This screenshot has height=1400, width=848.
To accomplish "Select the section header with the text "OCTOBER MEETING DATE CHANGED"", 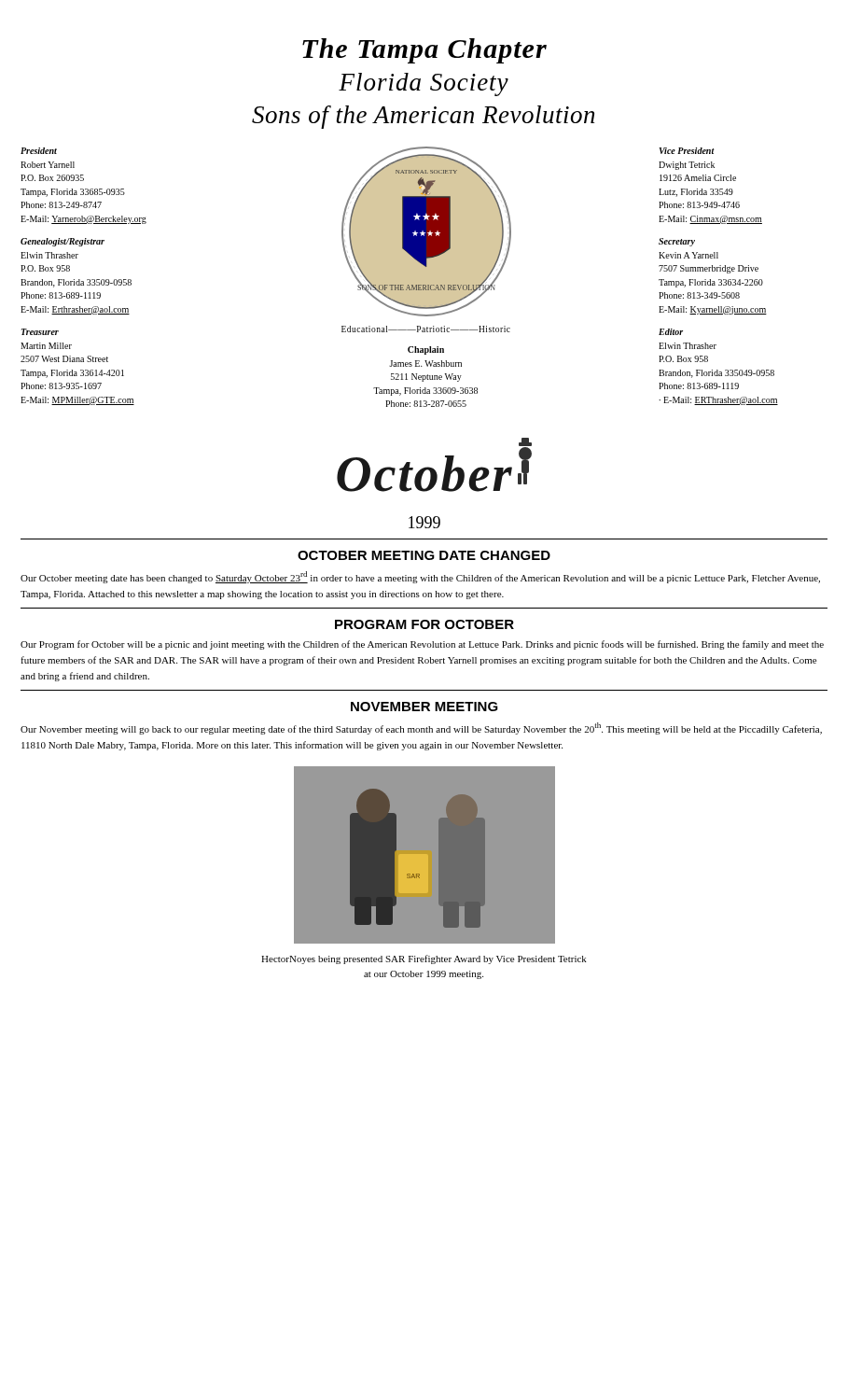I will [424, 555].
